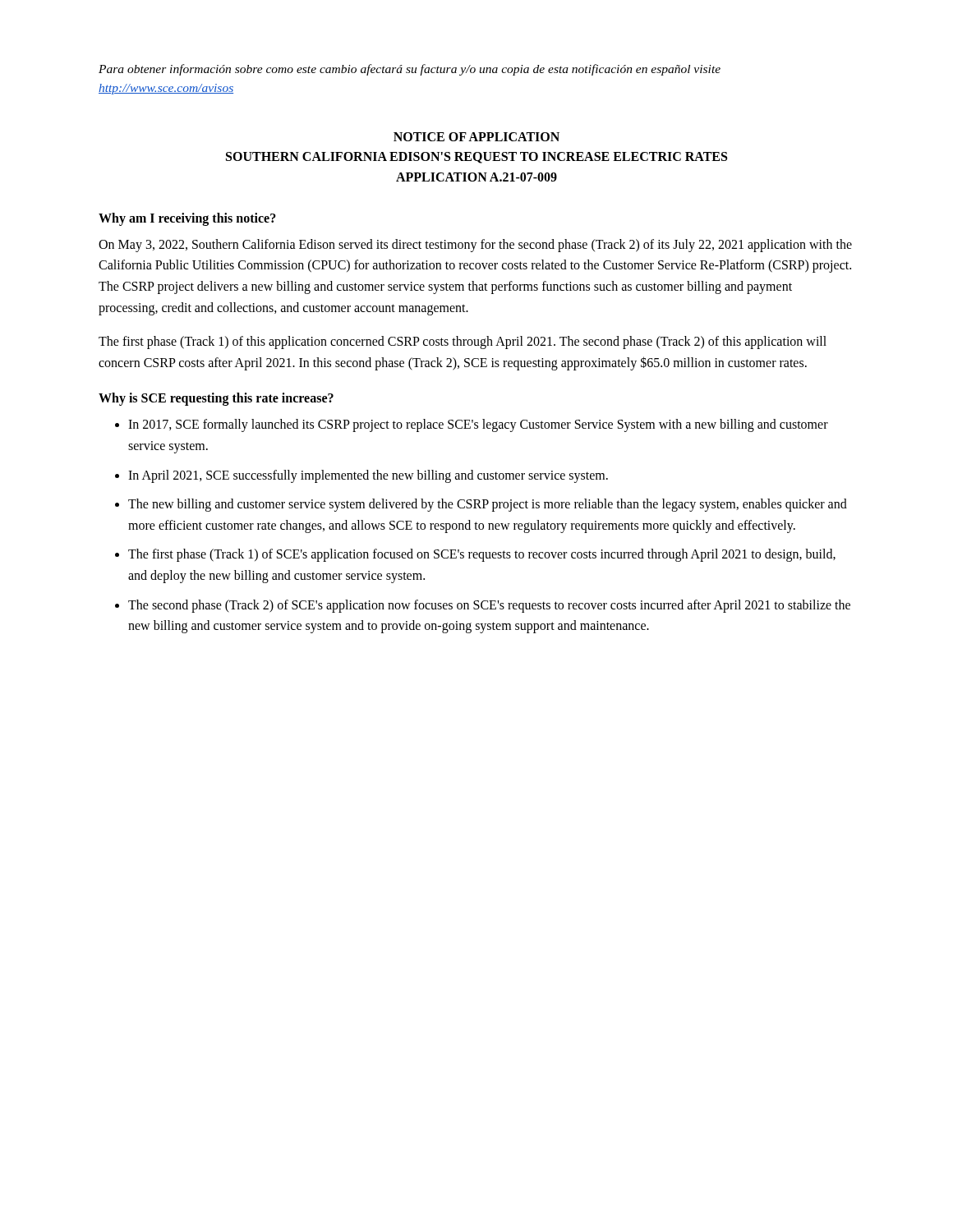
Task: Point to the title beginning "NOTICE OF APPLICATION SOUTHERN"
Action: pyautogui.click(x=476, y=157)
